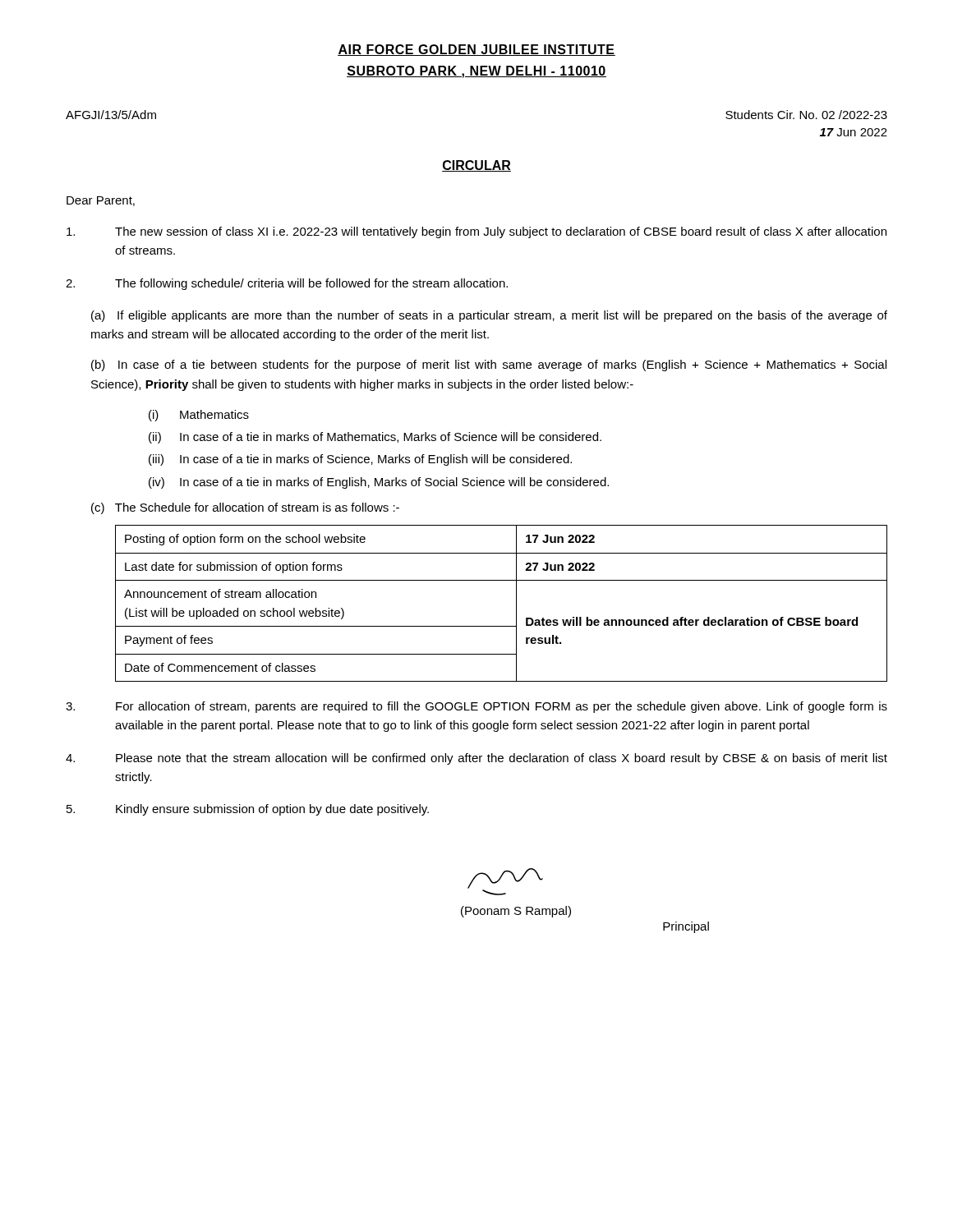This screenshot has width=953, height=1232.
Task: Click on the table containing "Posting of option"
Action: 489,603
